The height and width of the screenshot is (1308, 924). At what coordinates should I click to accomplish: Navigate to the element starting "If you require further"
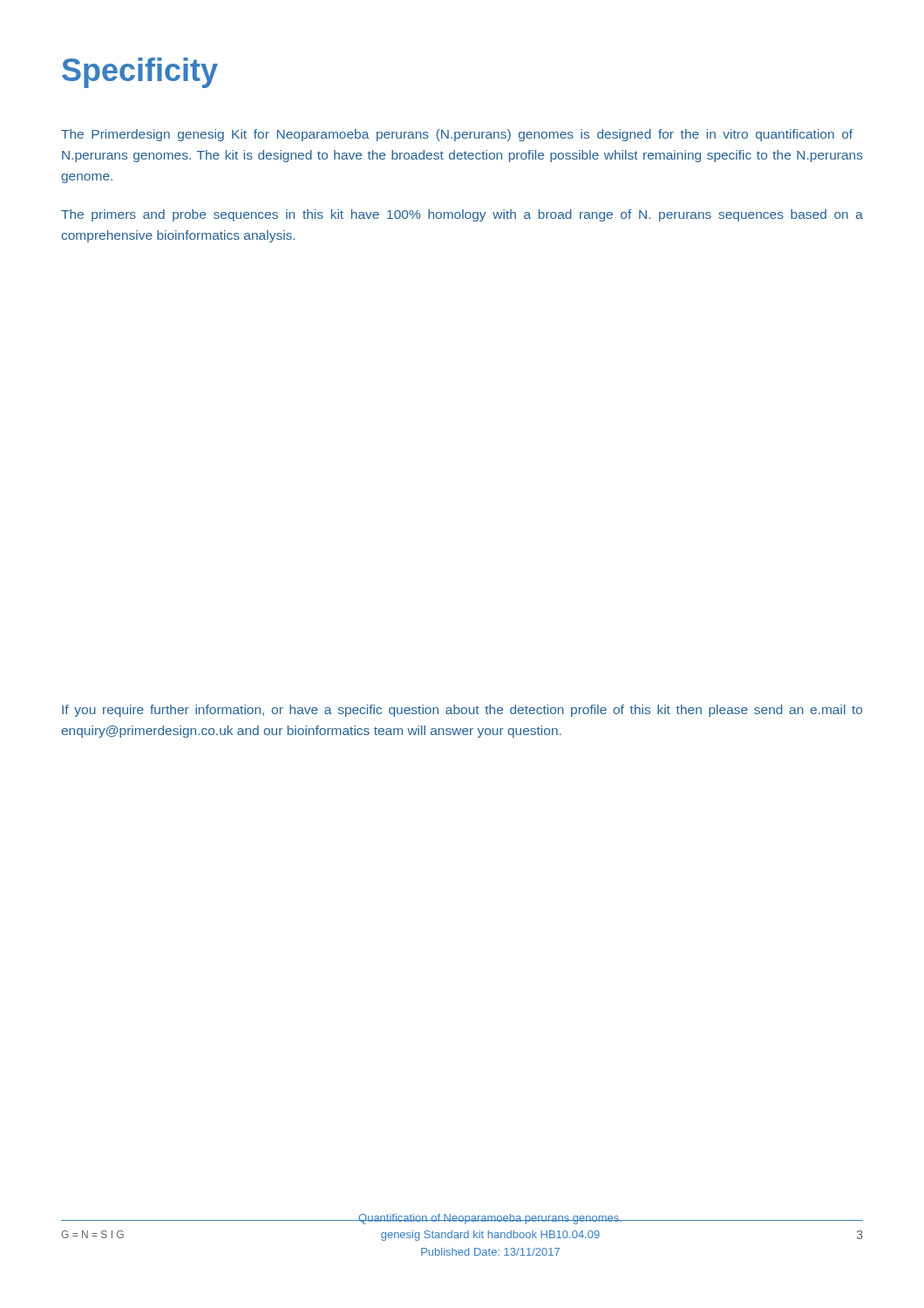pos(462,720)
